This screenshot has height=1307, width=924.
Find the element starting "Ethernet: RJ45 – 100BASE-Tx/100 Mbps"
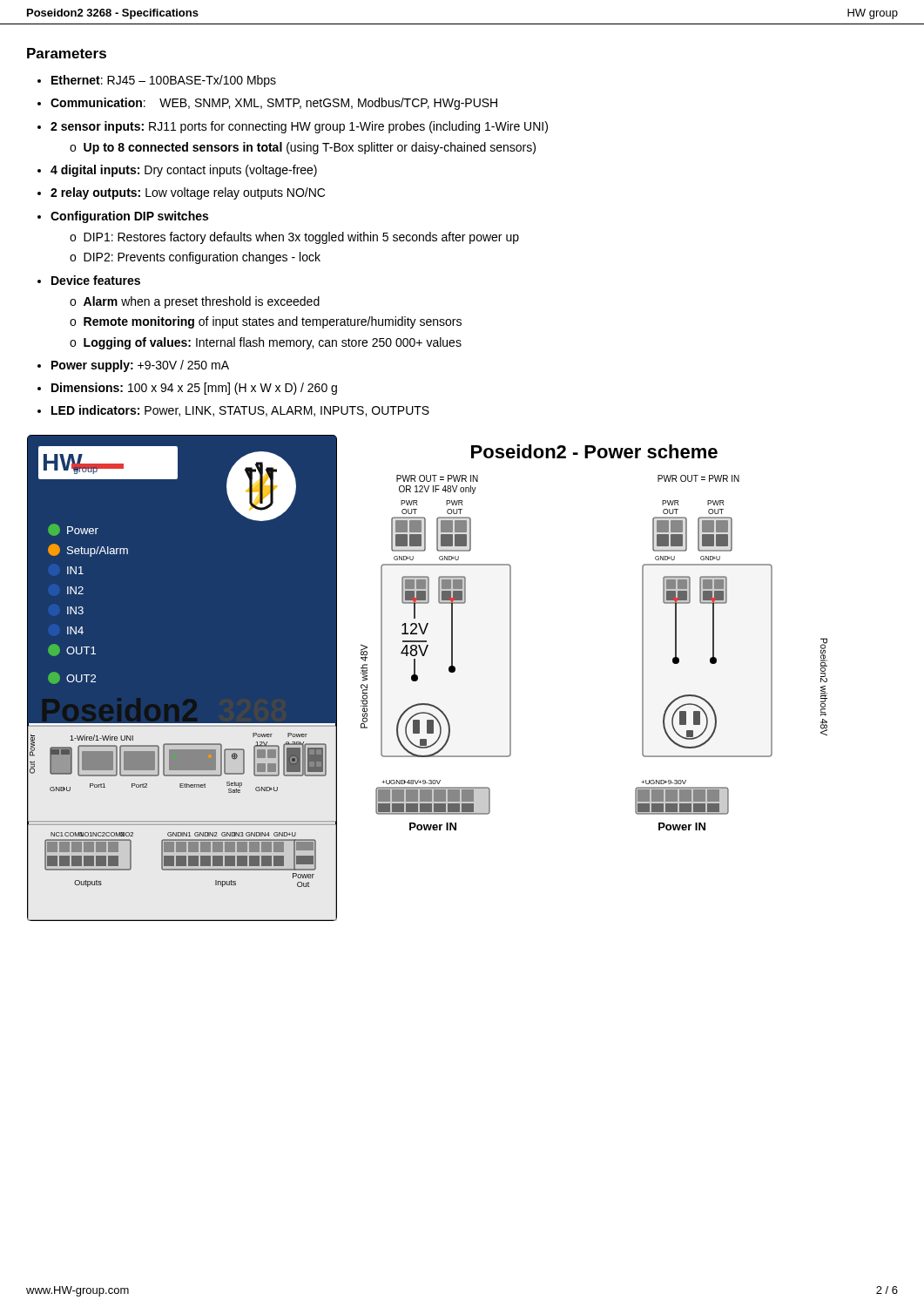[x=163, y=80]
